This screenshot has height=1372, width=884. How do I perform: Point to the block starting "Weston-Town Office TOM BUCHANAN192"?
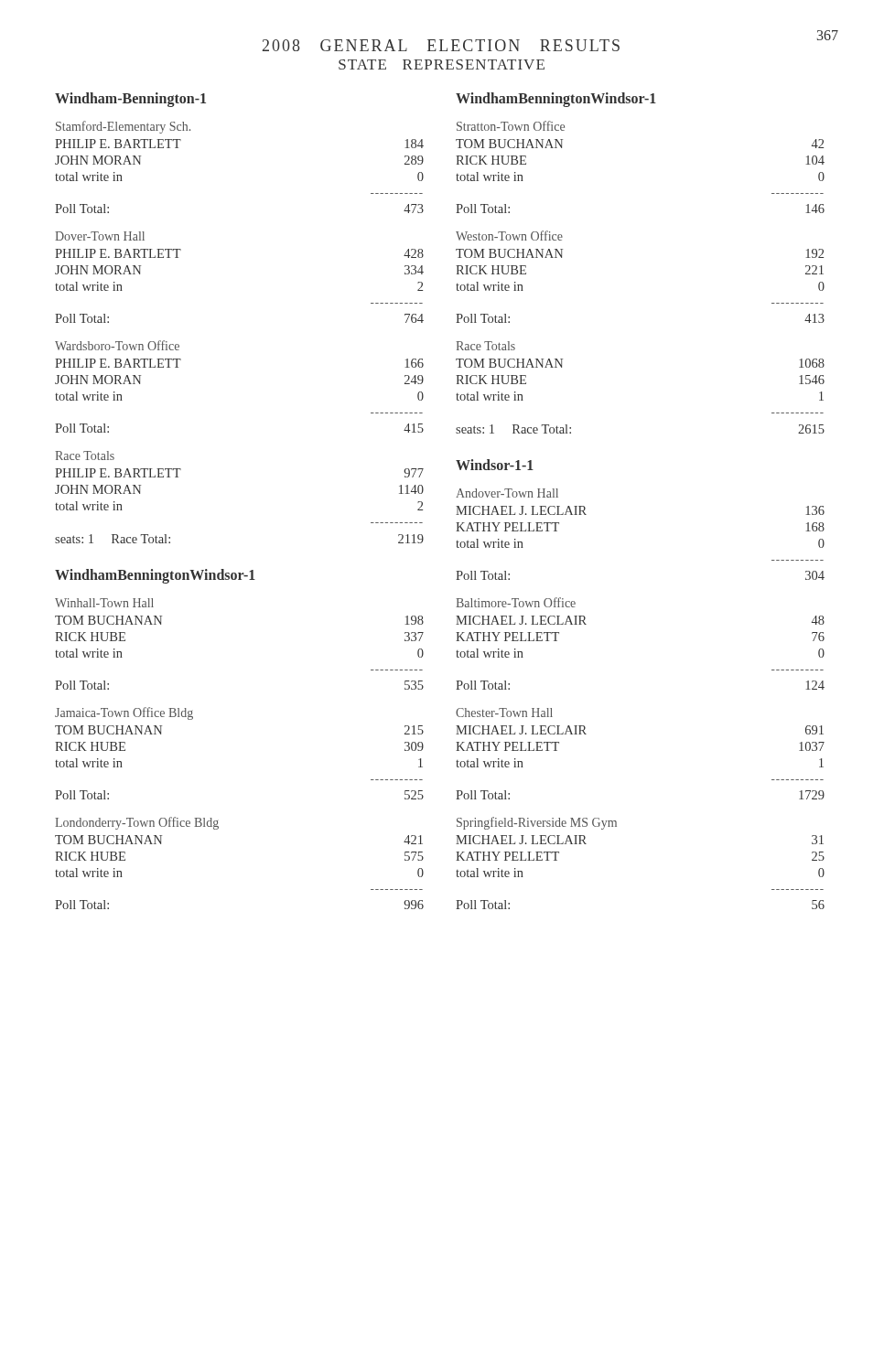point(509,236)
